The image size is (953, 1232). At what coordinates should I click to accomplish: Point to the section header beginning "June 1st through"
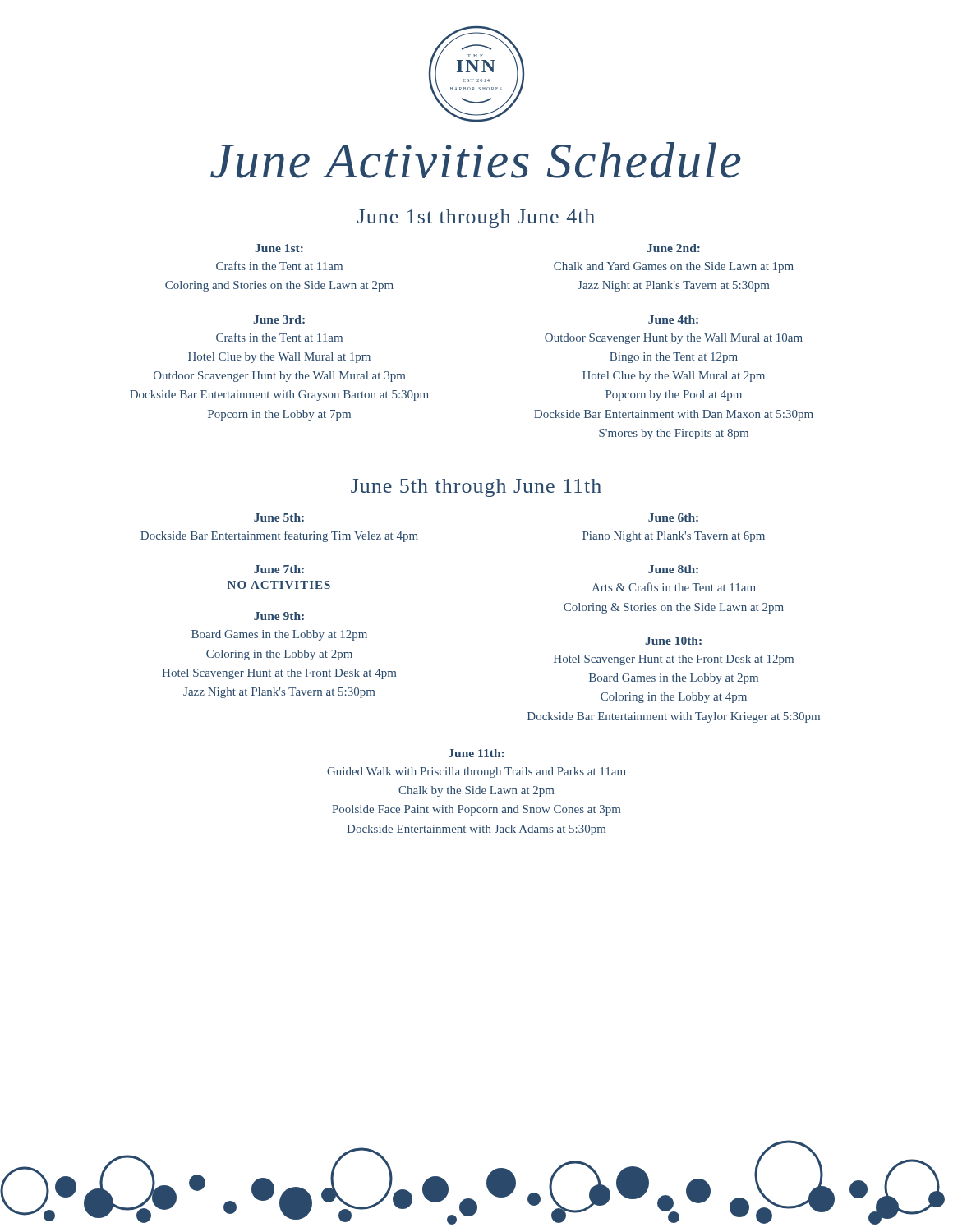click(476, 217)
